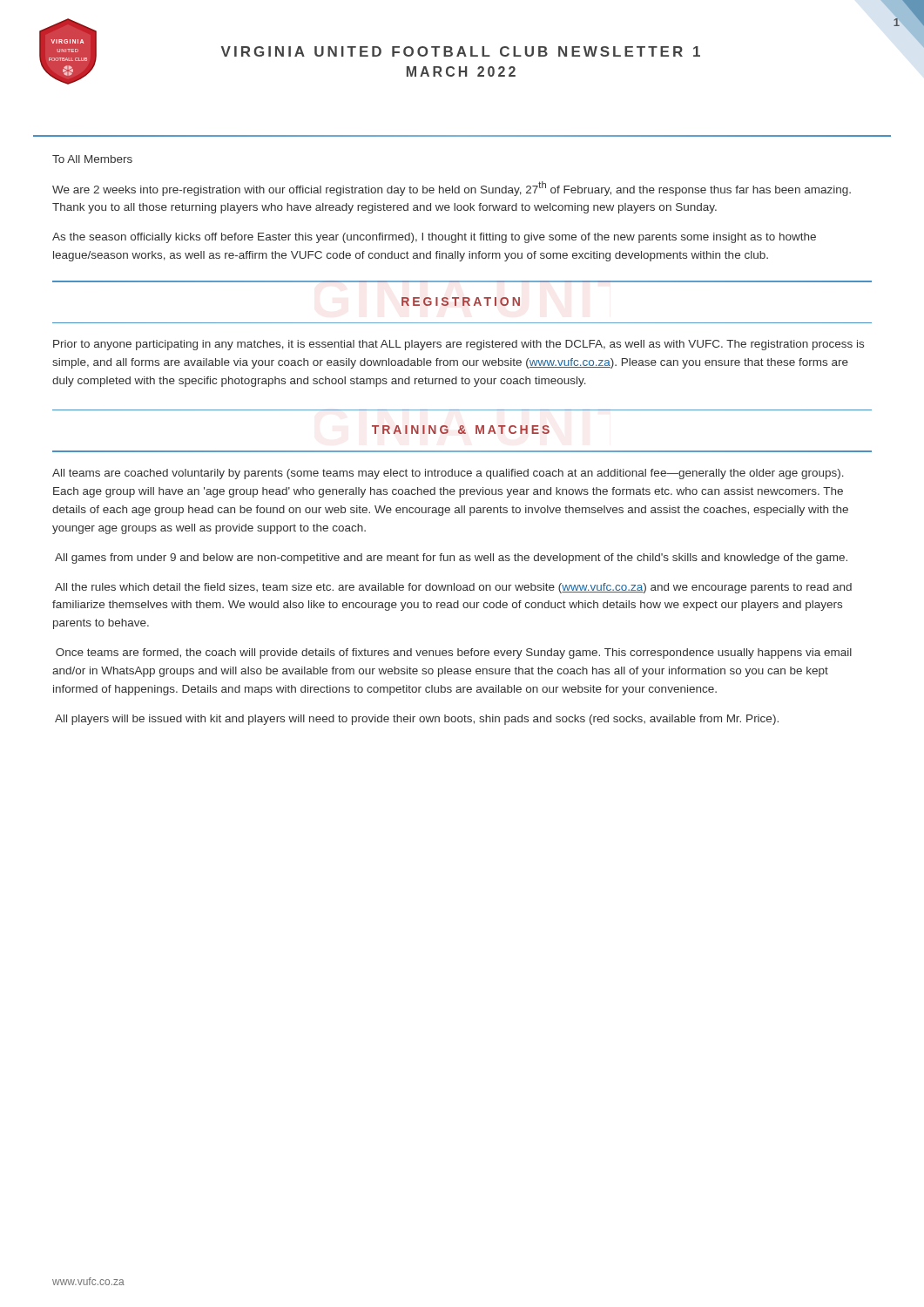The width and height of the screenshot is (924, 1307).
Task: Locate the block of text that opens with "All teams are coached"
Action: pos(450,500)
